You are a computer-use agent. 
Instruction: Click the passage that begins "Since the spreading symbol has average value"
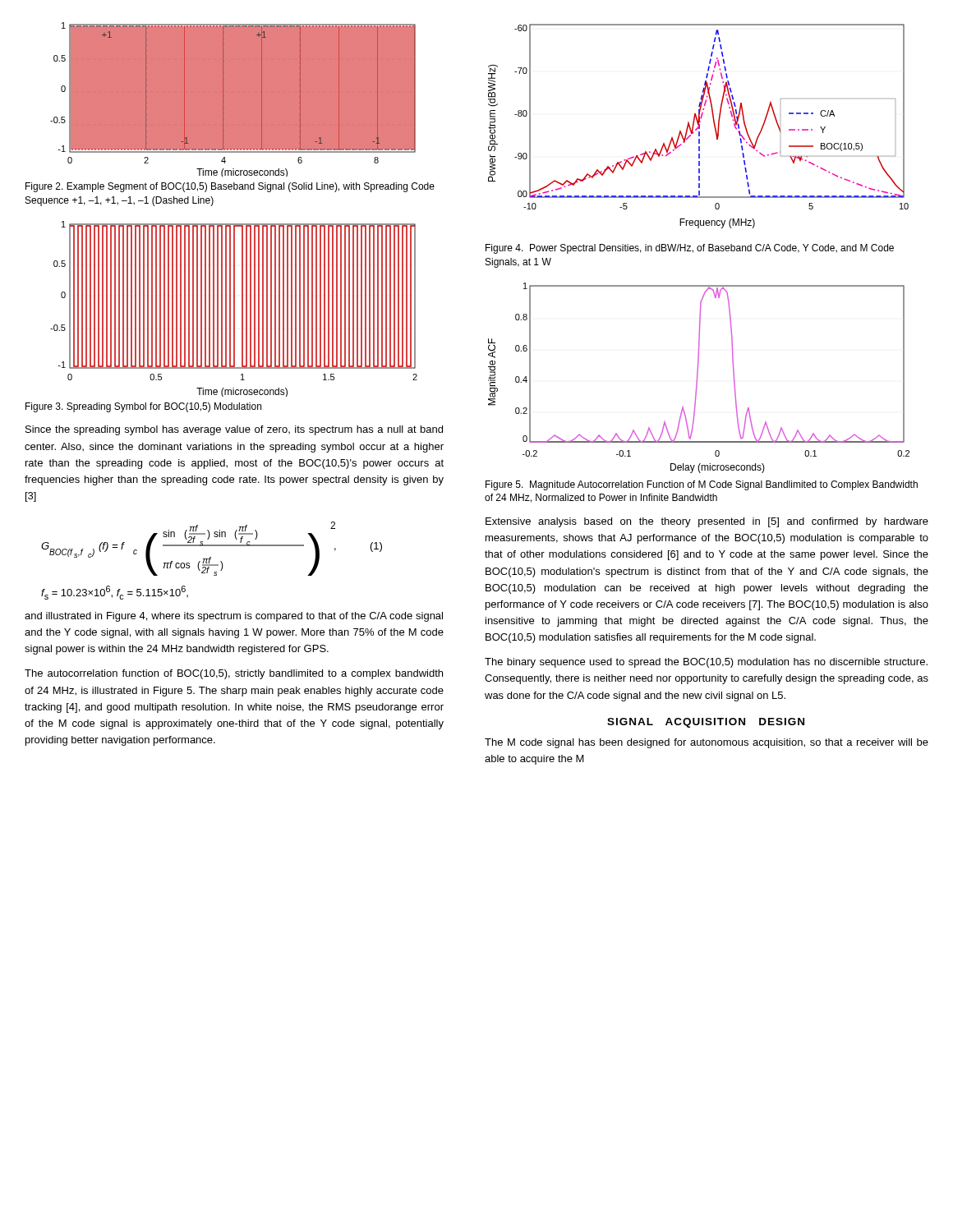234,463
